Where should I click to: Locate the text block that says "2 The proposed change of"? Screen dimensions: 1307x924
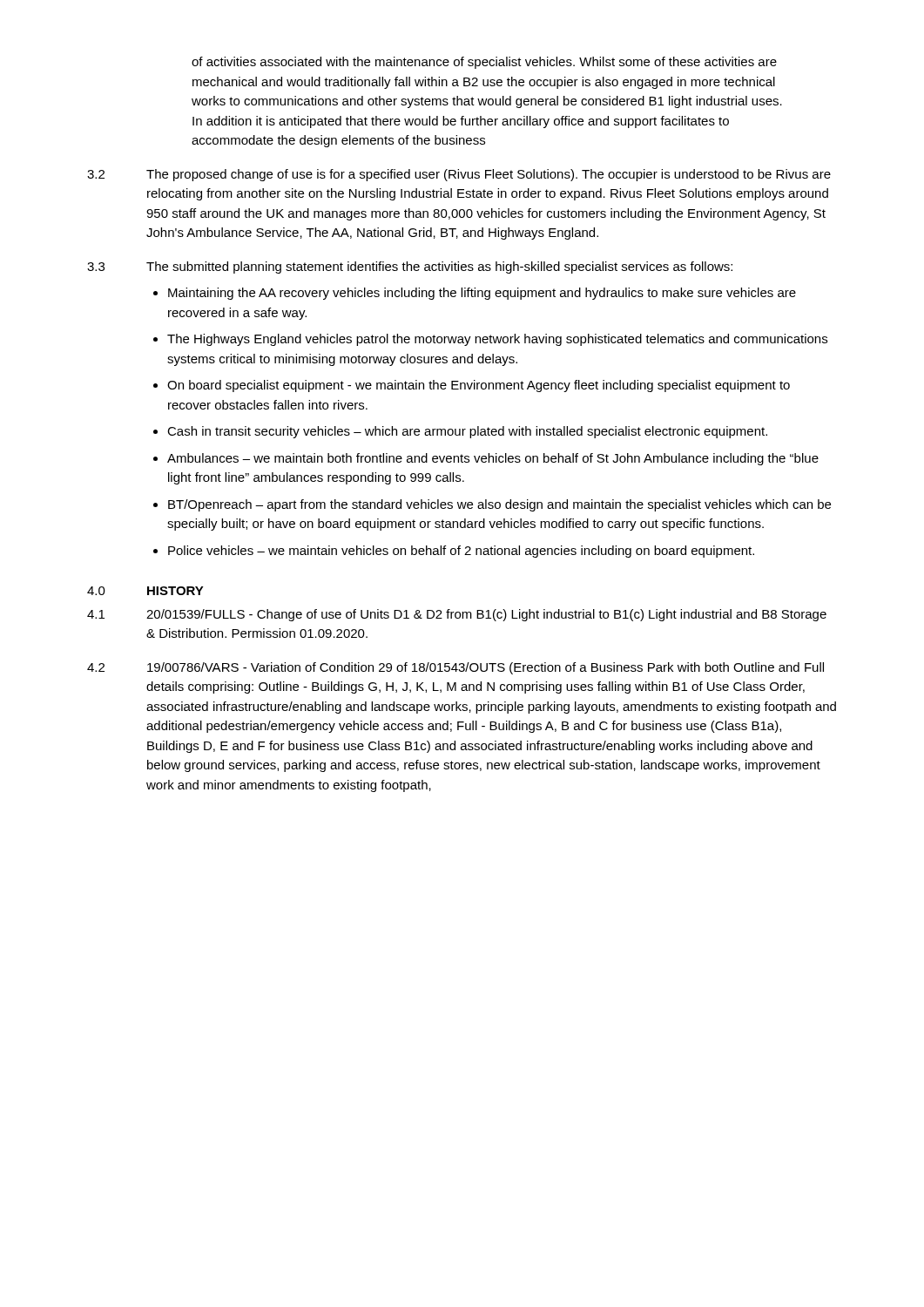(462, 203)
